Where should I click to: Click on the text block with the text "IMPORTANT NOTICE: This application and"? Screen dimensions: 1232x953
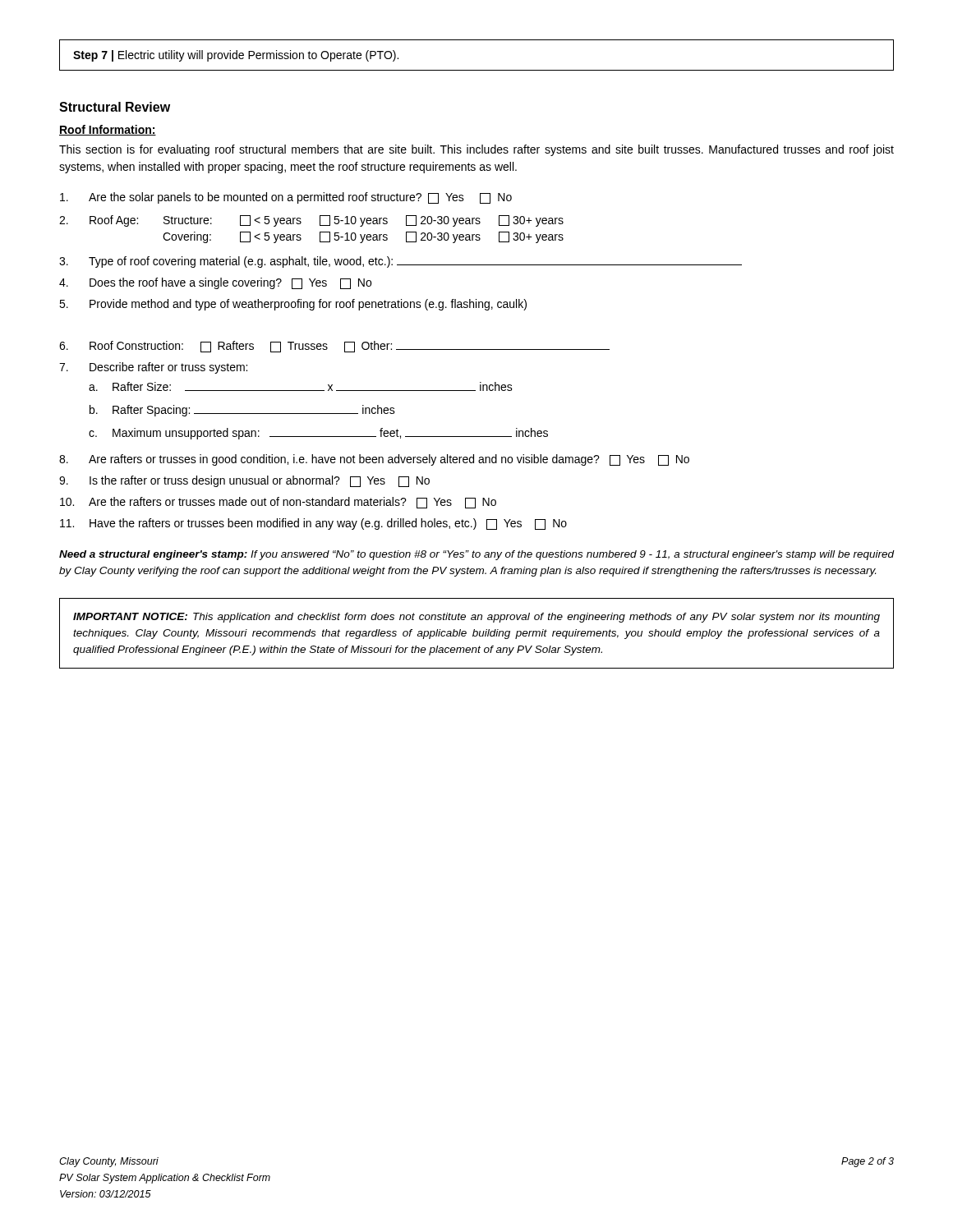coord(476,633)
